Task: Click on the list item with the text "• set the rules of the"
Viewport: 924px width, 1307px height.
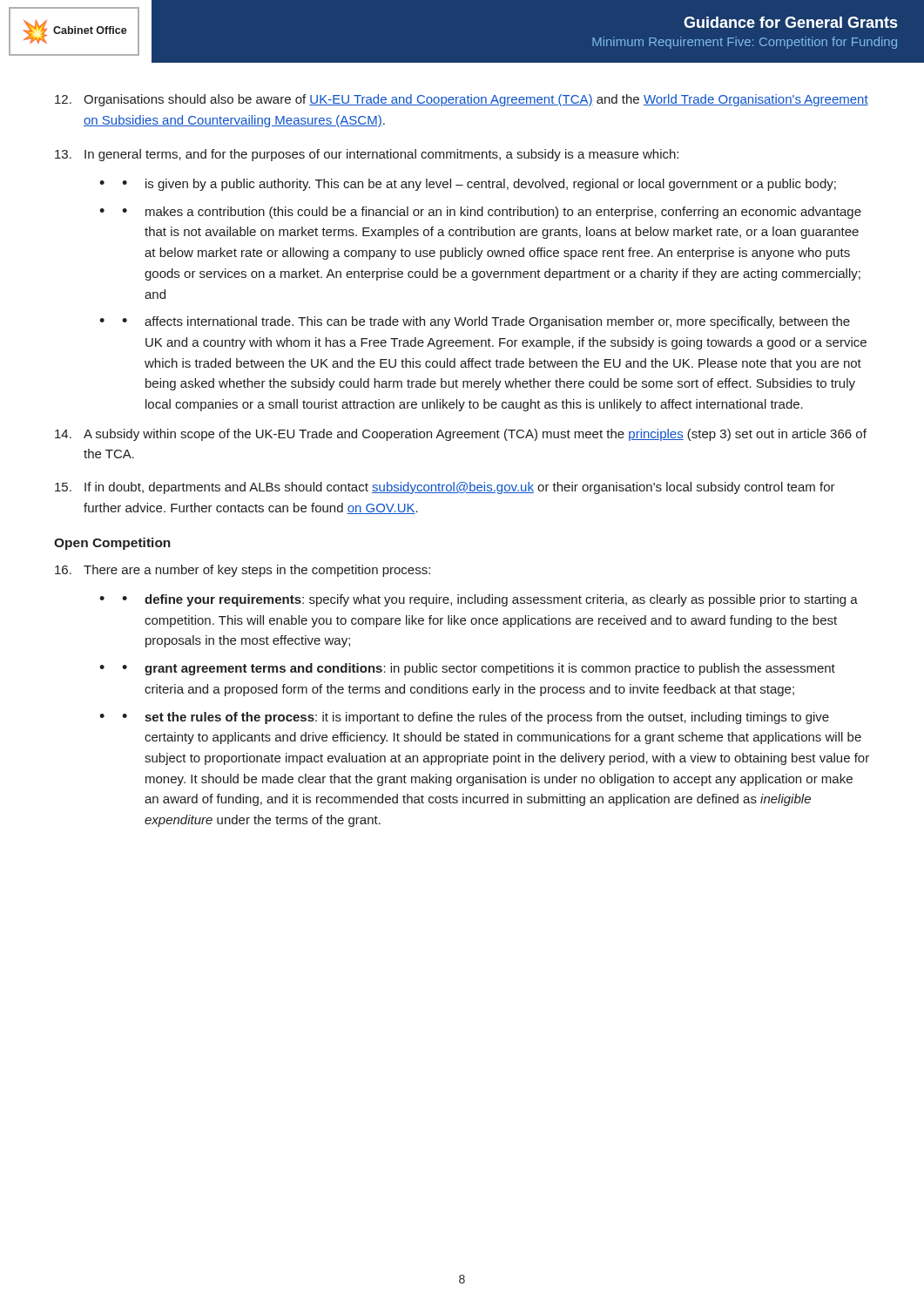Action: click(x=496, y=768)
